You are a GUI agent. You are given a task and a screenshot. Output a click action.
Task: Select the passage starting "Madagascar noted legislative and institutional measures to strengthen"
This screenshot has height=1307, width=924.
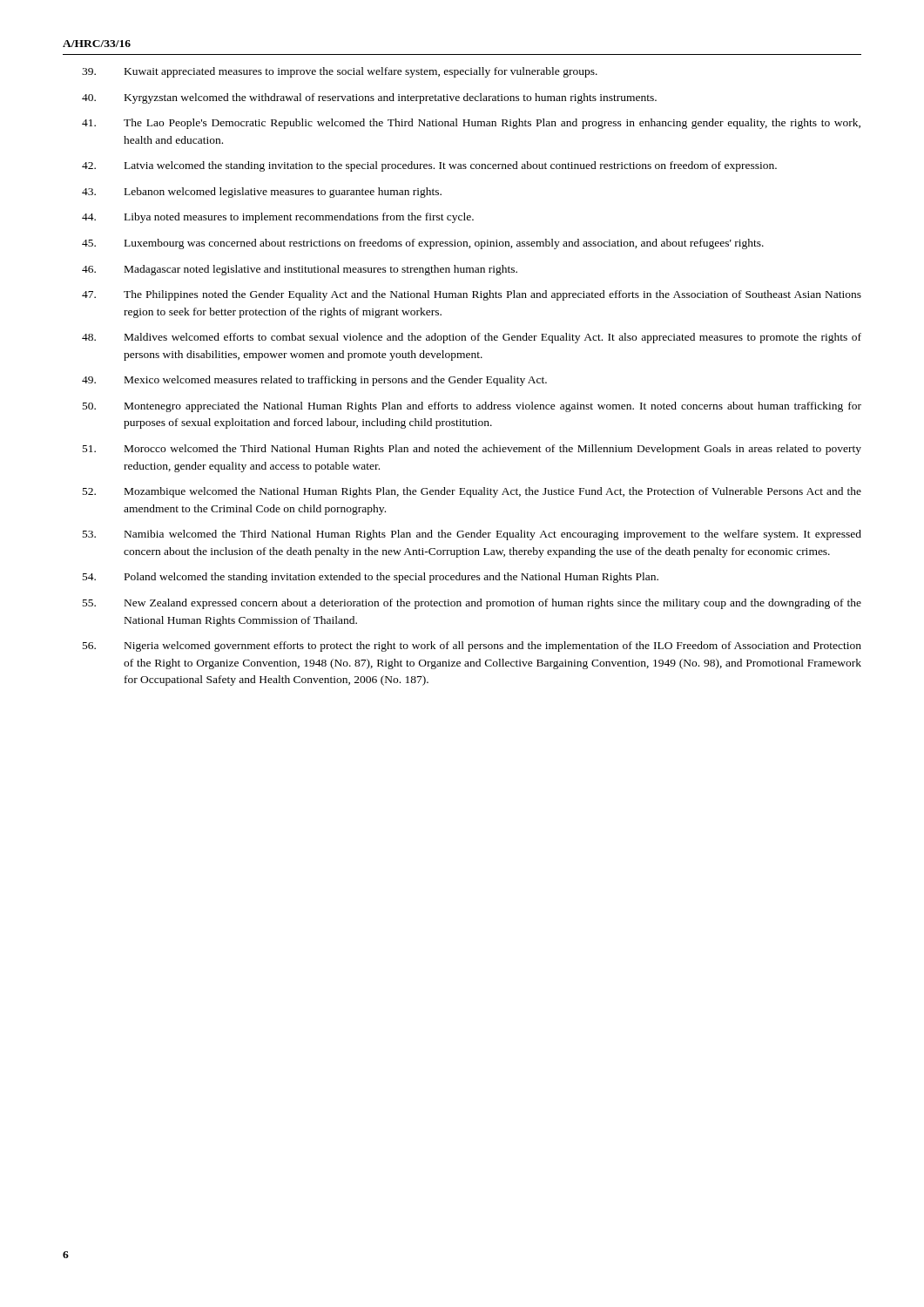pyautogui.click(x=321, y=269)
